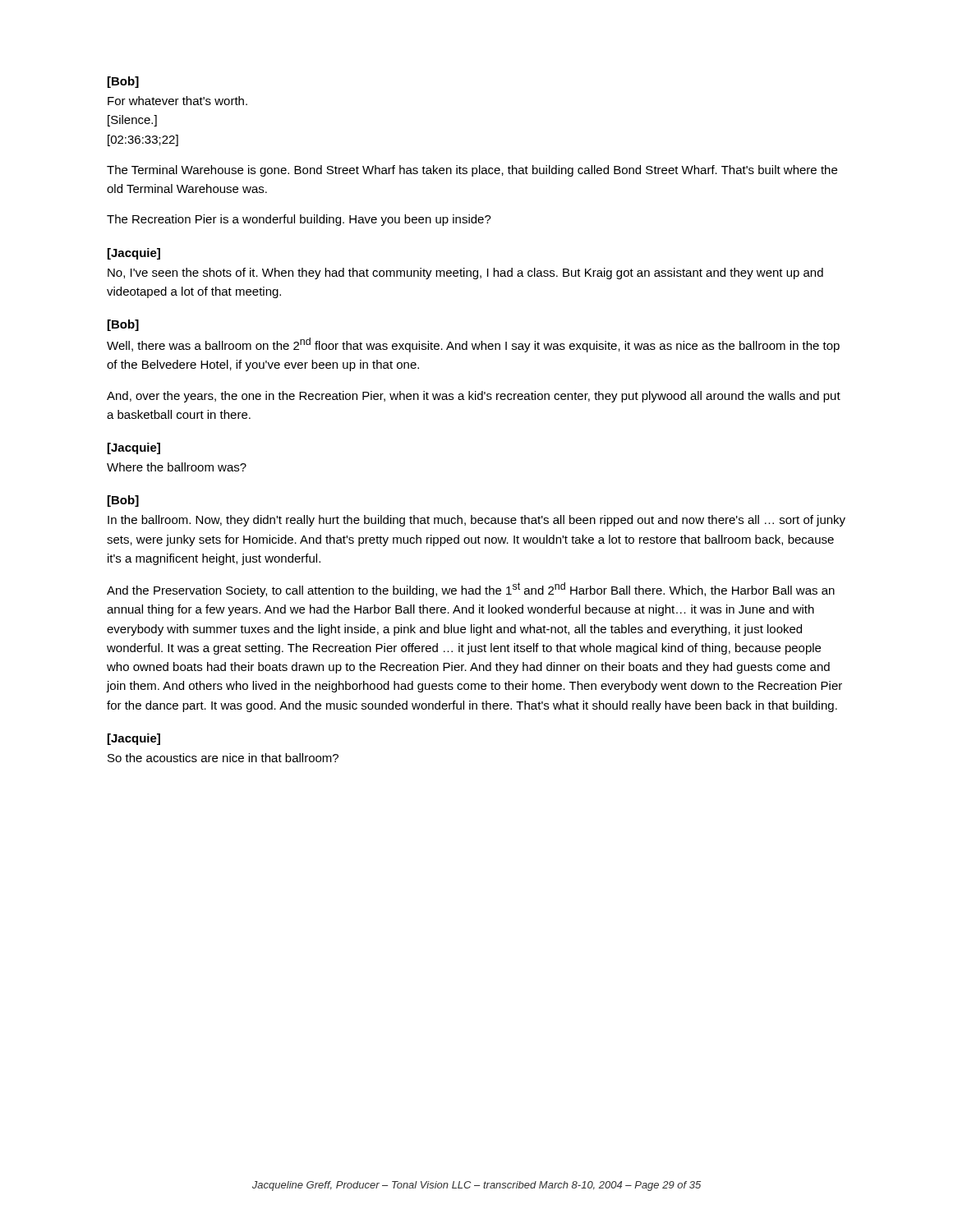Find the block on this page that starts "Where the ballroom"

pyautogui.click(x=177, y=467)
